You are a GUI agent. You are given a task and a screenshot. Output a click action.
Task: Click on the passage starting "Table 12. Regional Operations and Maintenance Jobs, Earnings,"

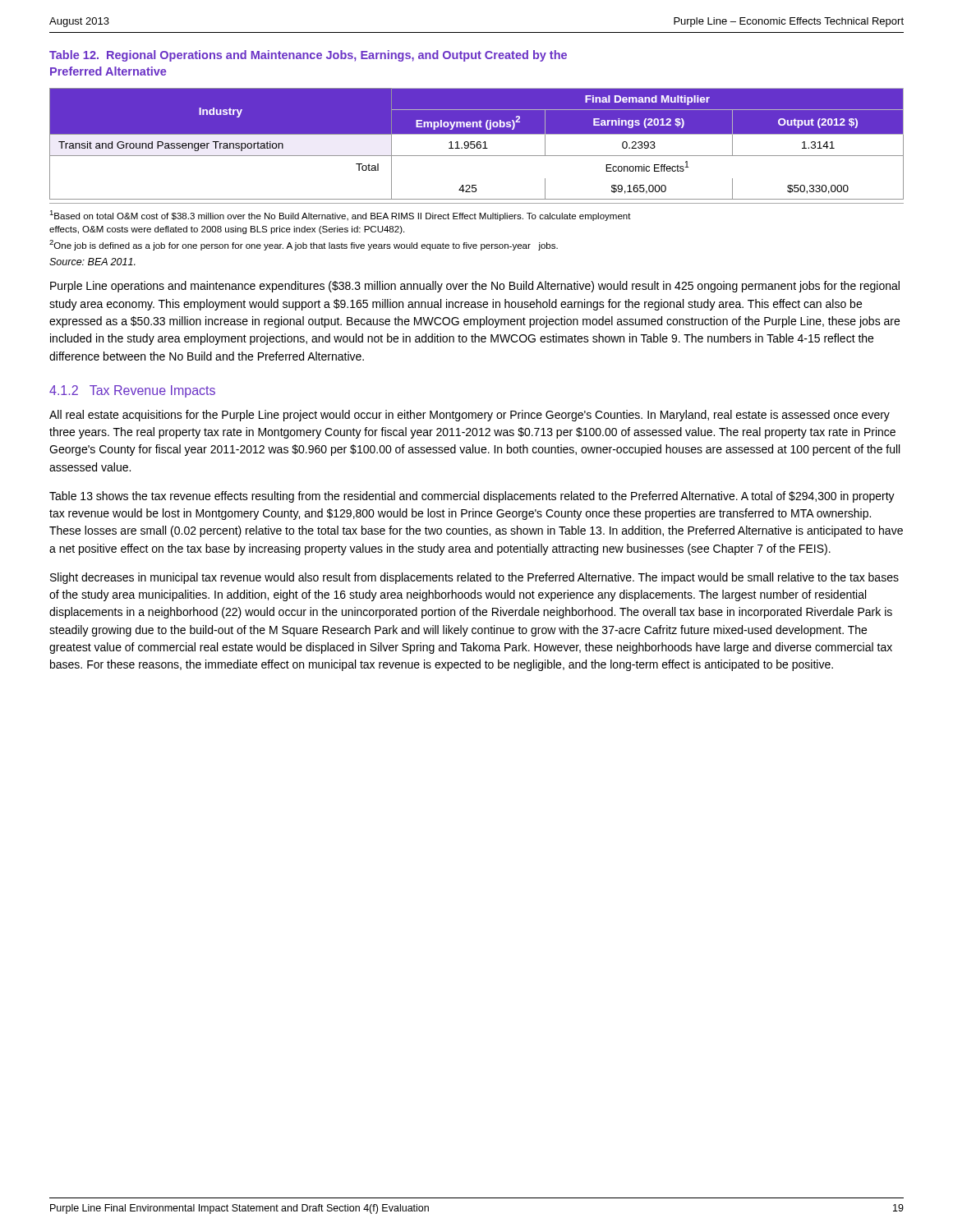308,63
